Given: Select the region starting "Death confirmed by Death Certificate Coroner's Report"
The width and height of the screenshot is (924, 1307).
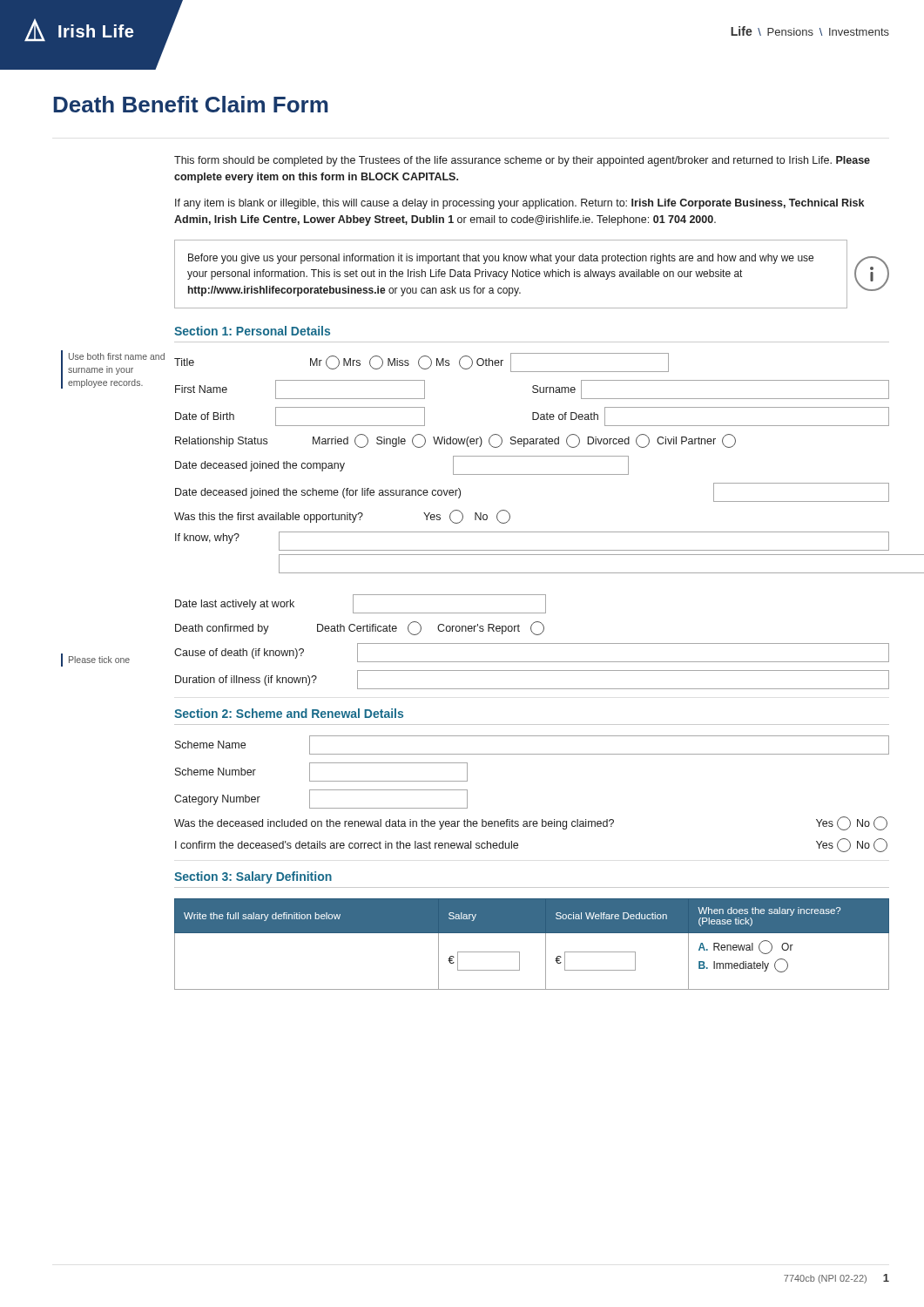Looking at the screenshot, I should point(359,628).
